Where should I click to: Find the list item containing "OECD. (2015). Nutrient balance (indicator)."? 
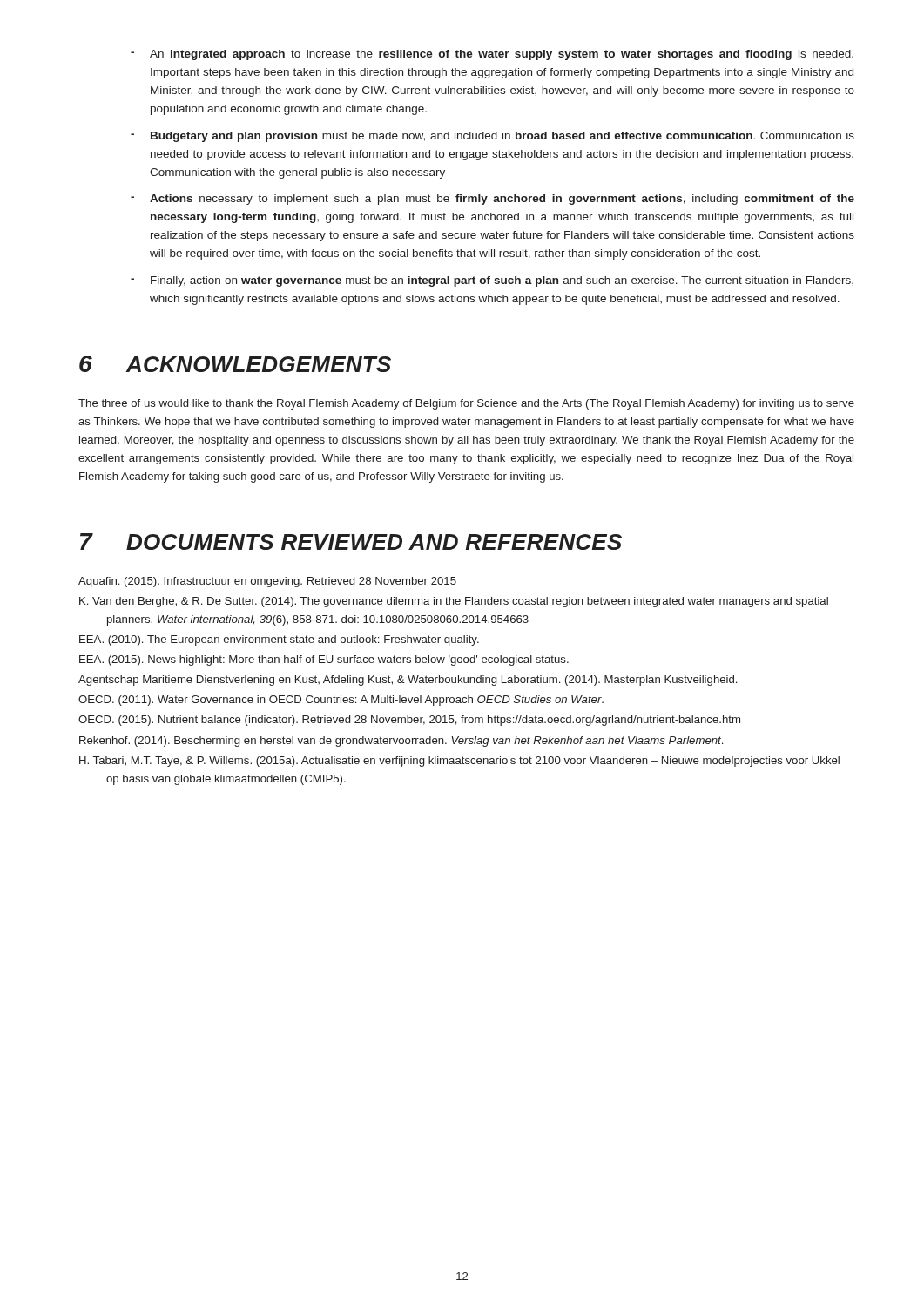pyautogui.click(x=410, y=720)
